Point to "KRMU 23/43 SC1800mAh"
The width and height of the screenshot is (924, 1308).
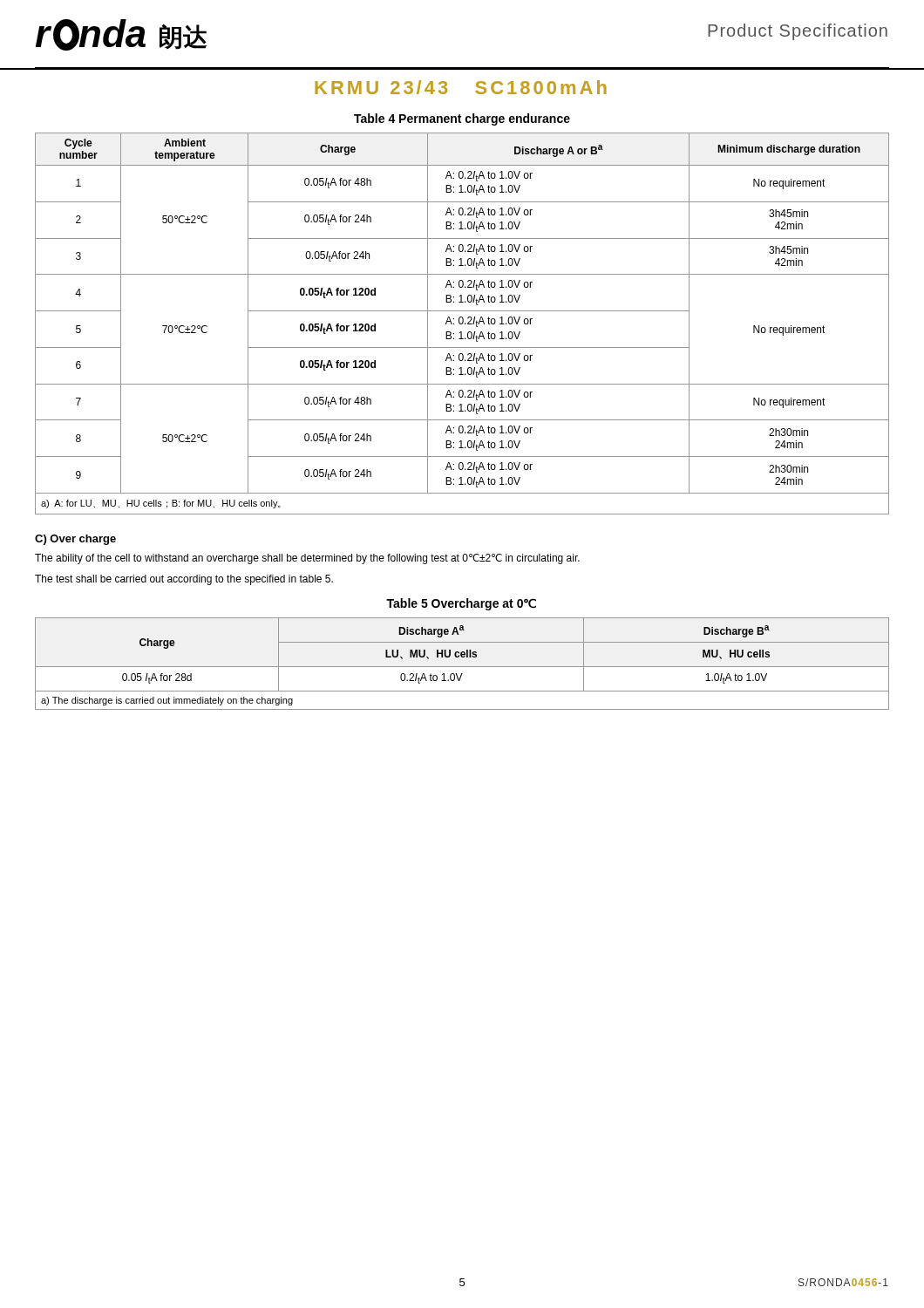369,87
